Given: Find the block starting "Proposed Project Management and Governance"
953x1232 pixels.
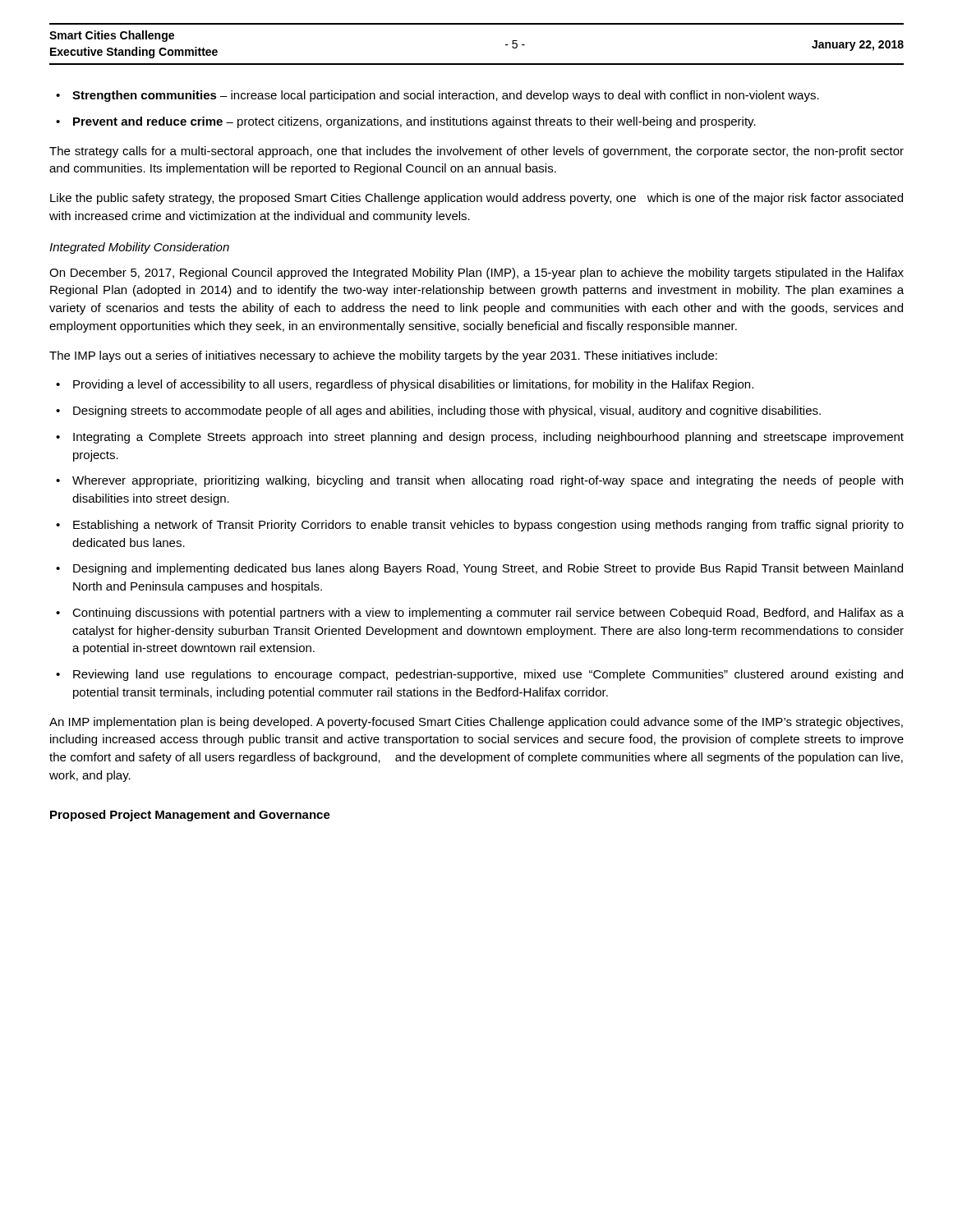Looking at the screenshot, I should 190,814.
